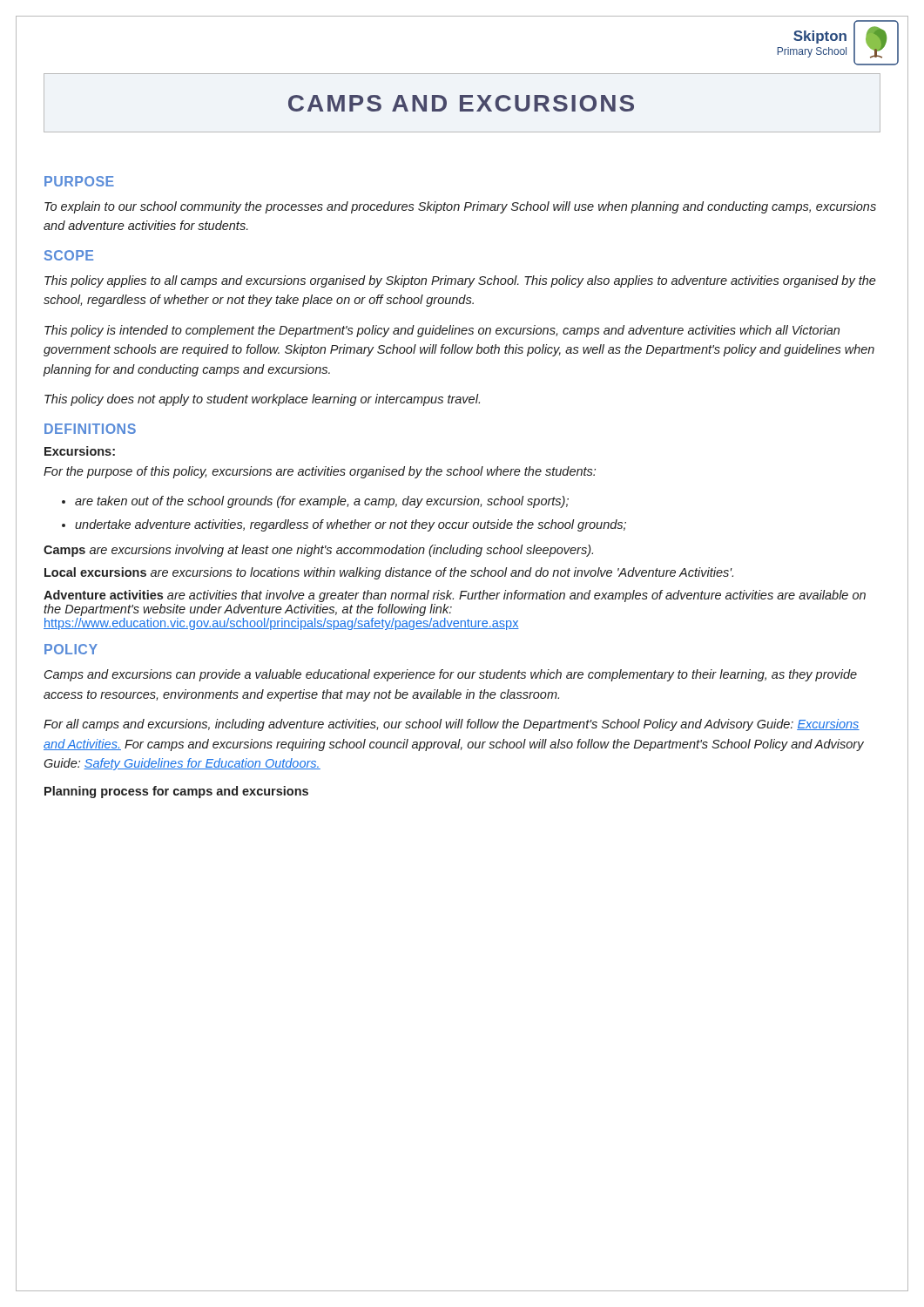Navigate to the passage starting "To explain to our school"
The width and height of the screenshot is (924, 1307).
[x=462, y=217]
